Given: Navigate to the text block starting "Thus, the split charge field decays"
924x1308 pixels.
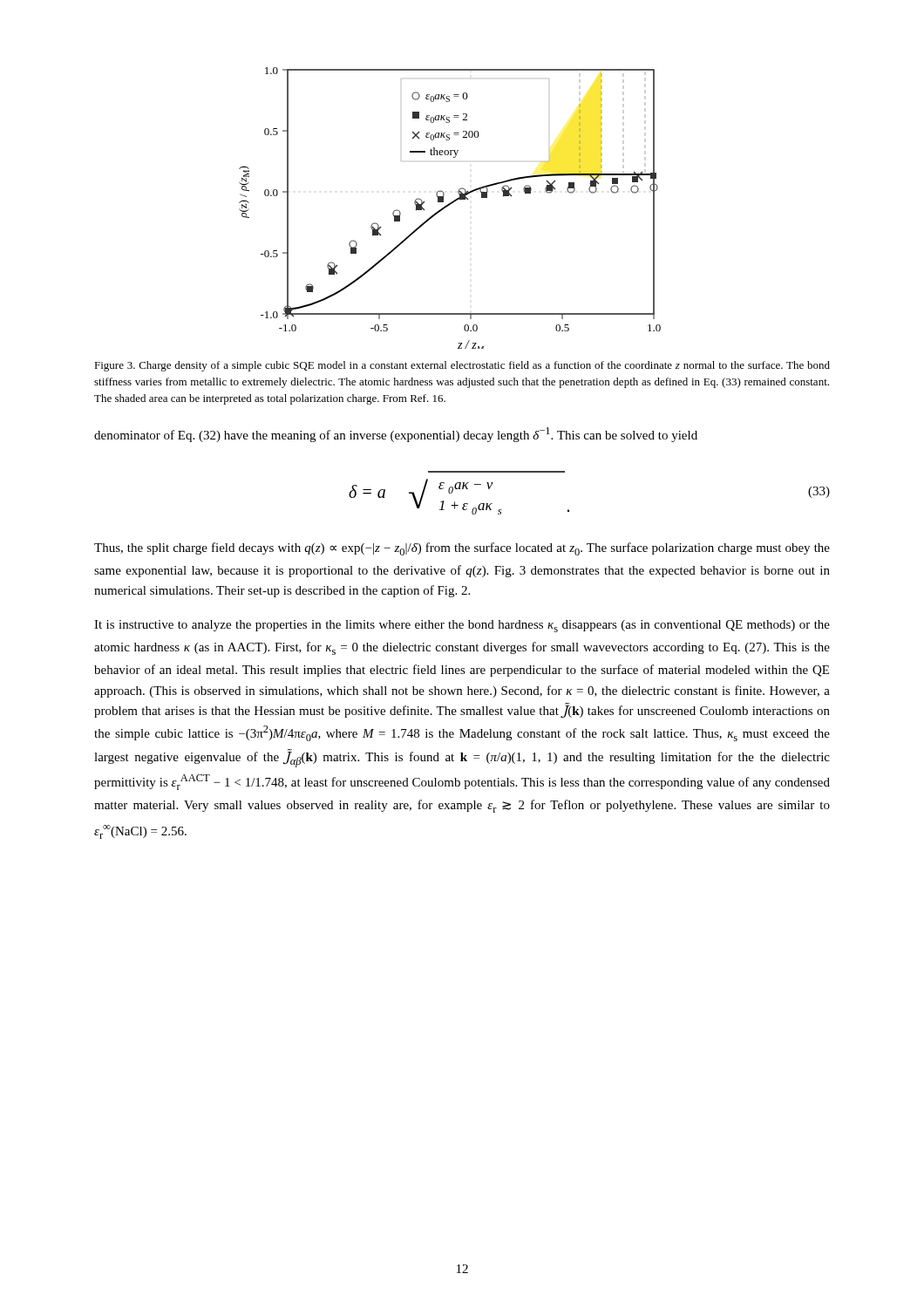Looking at the screenshot, I should (x=462, y=691).
